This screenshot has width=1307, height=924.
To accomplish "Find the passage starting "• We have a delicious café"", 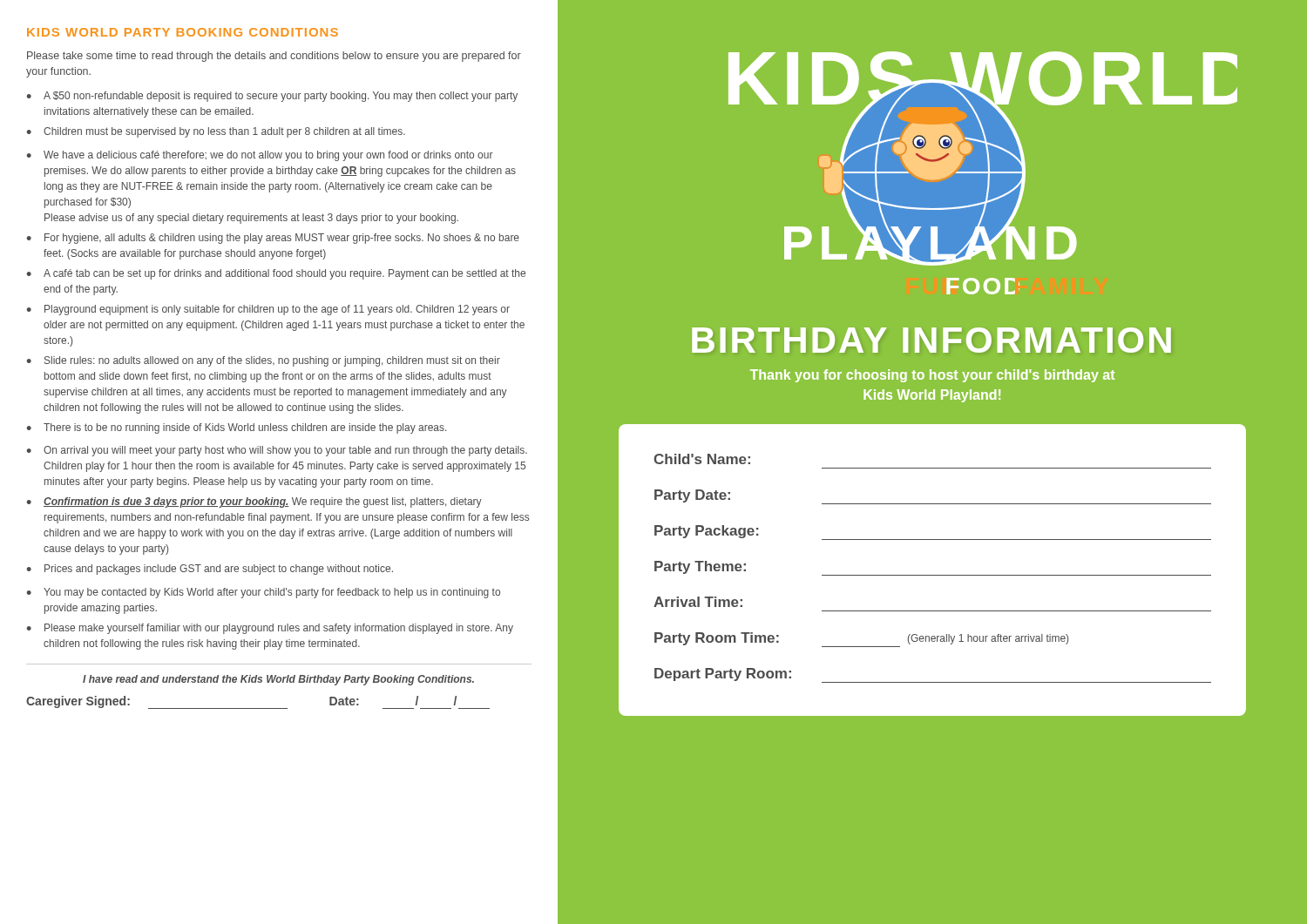I will pyautogui.click(x=279, y=186).
